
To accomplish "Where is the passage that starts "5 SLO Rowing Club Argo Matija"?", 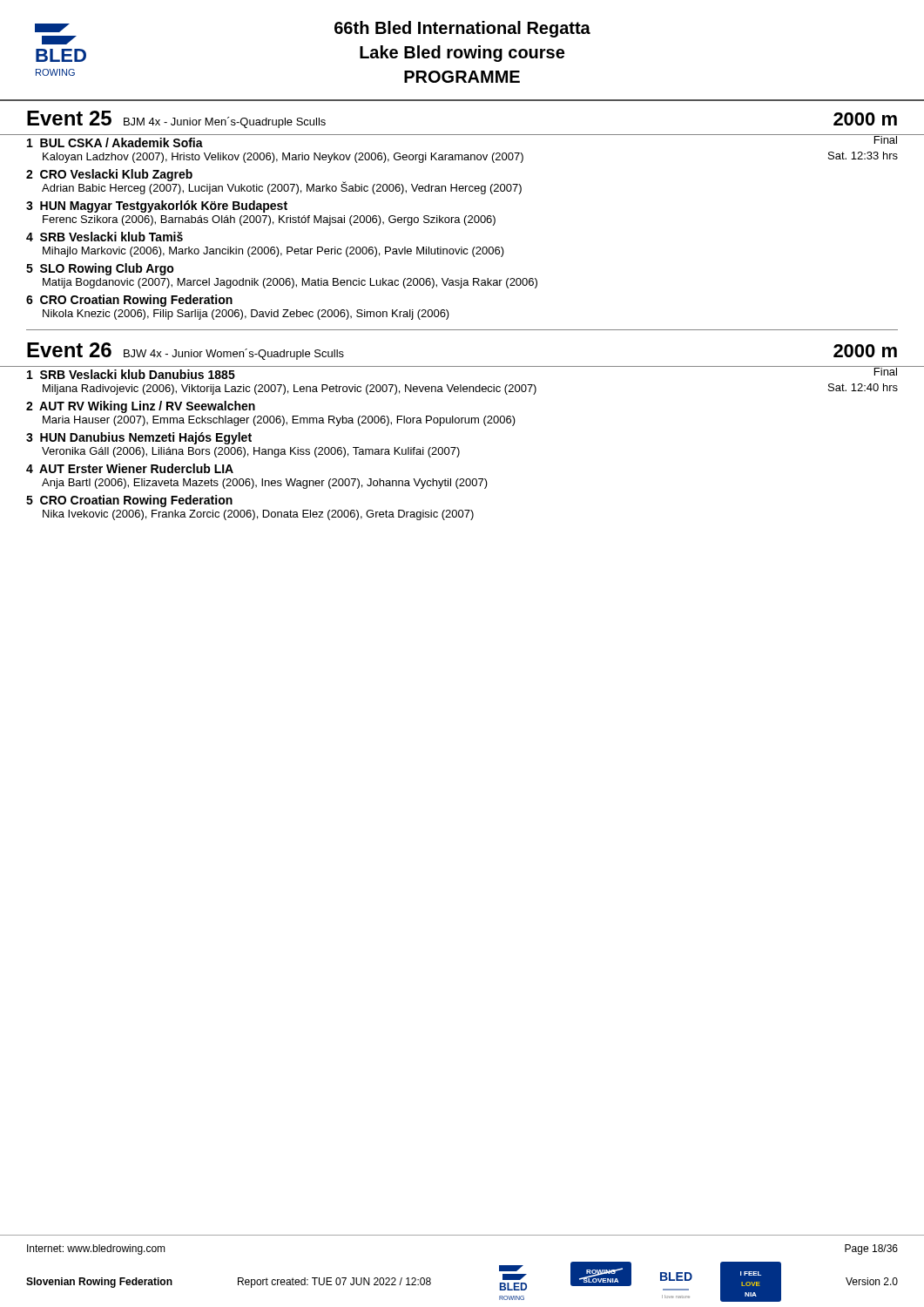I will (x=397, y=275).
